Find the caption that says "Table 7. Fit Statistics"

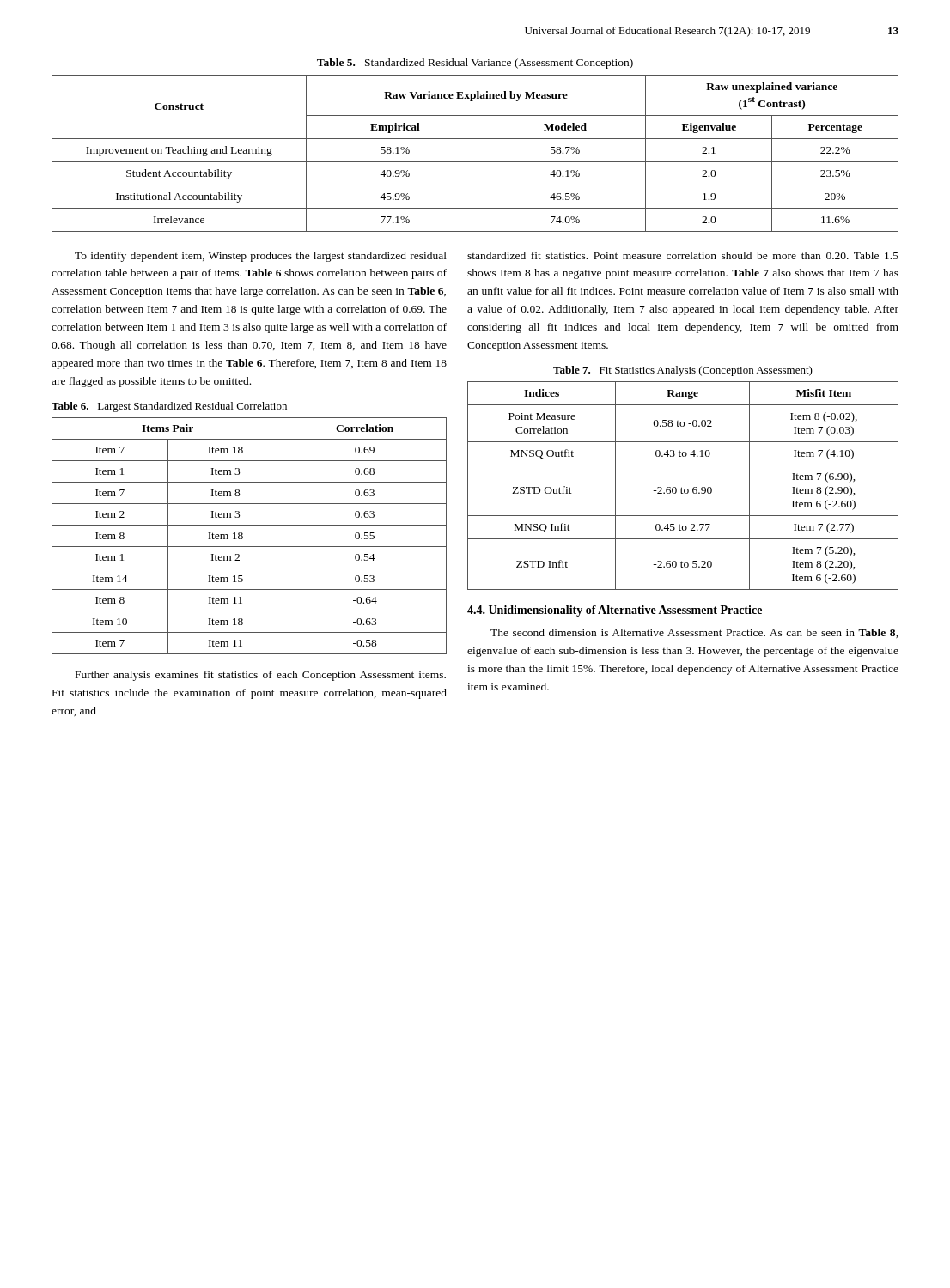click(x=683, y=370)
